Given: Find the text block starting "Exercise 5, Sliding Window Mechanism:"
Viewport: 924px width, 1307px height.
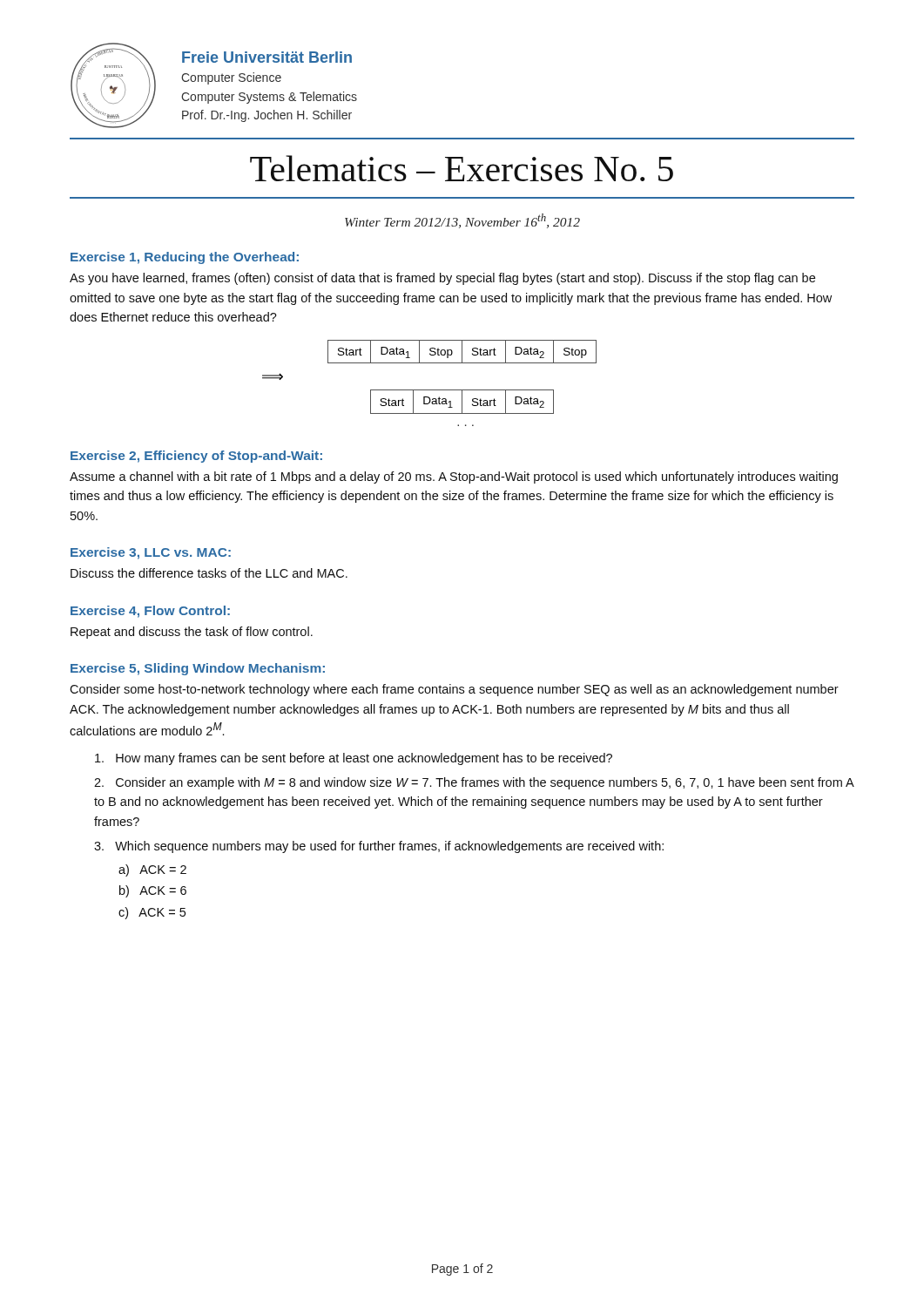Looking at the screenshot, I should pos(198,668).
